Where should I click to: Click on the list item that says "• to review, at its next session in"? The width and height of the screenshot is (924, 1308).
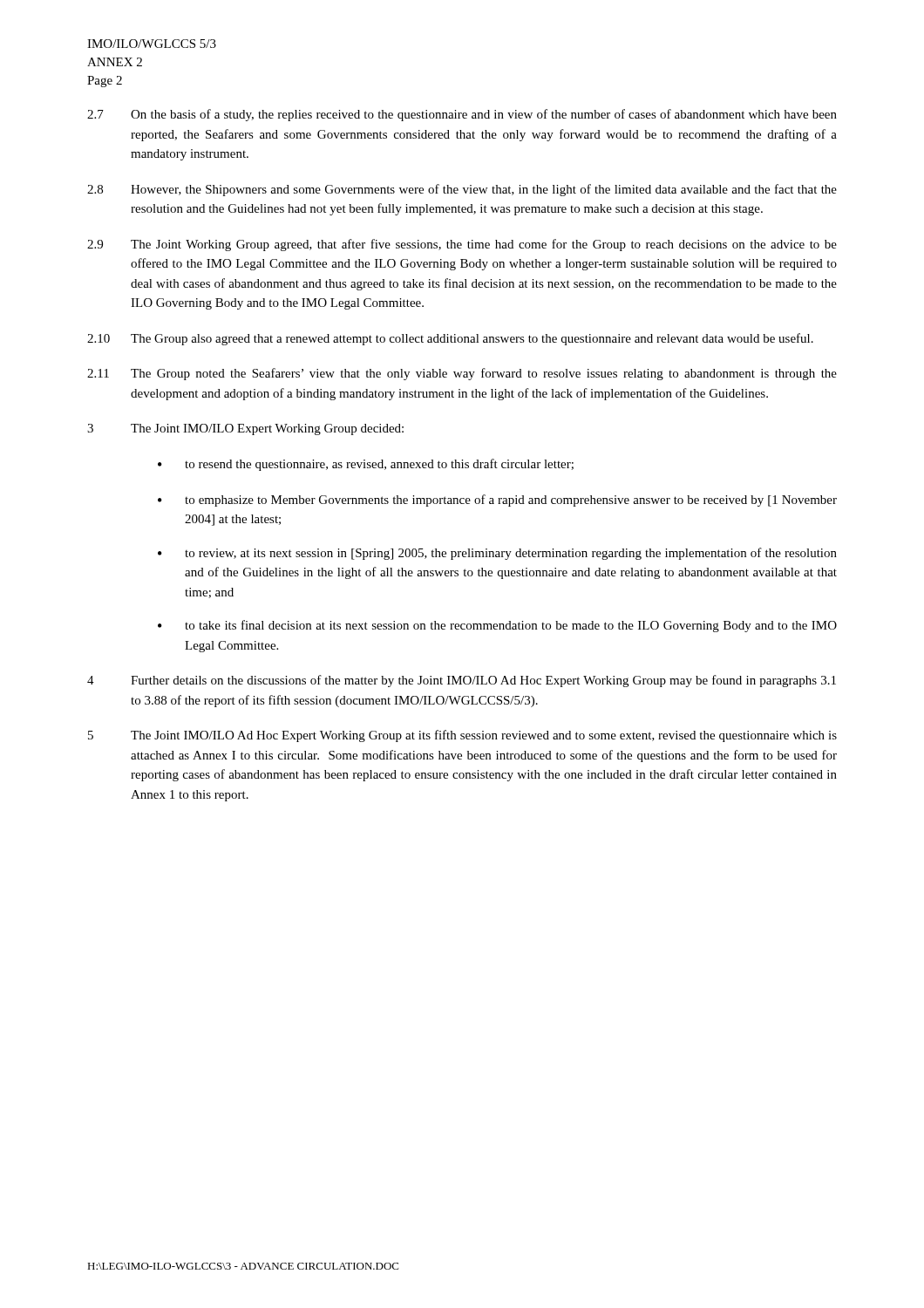coord(497,572)
